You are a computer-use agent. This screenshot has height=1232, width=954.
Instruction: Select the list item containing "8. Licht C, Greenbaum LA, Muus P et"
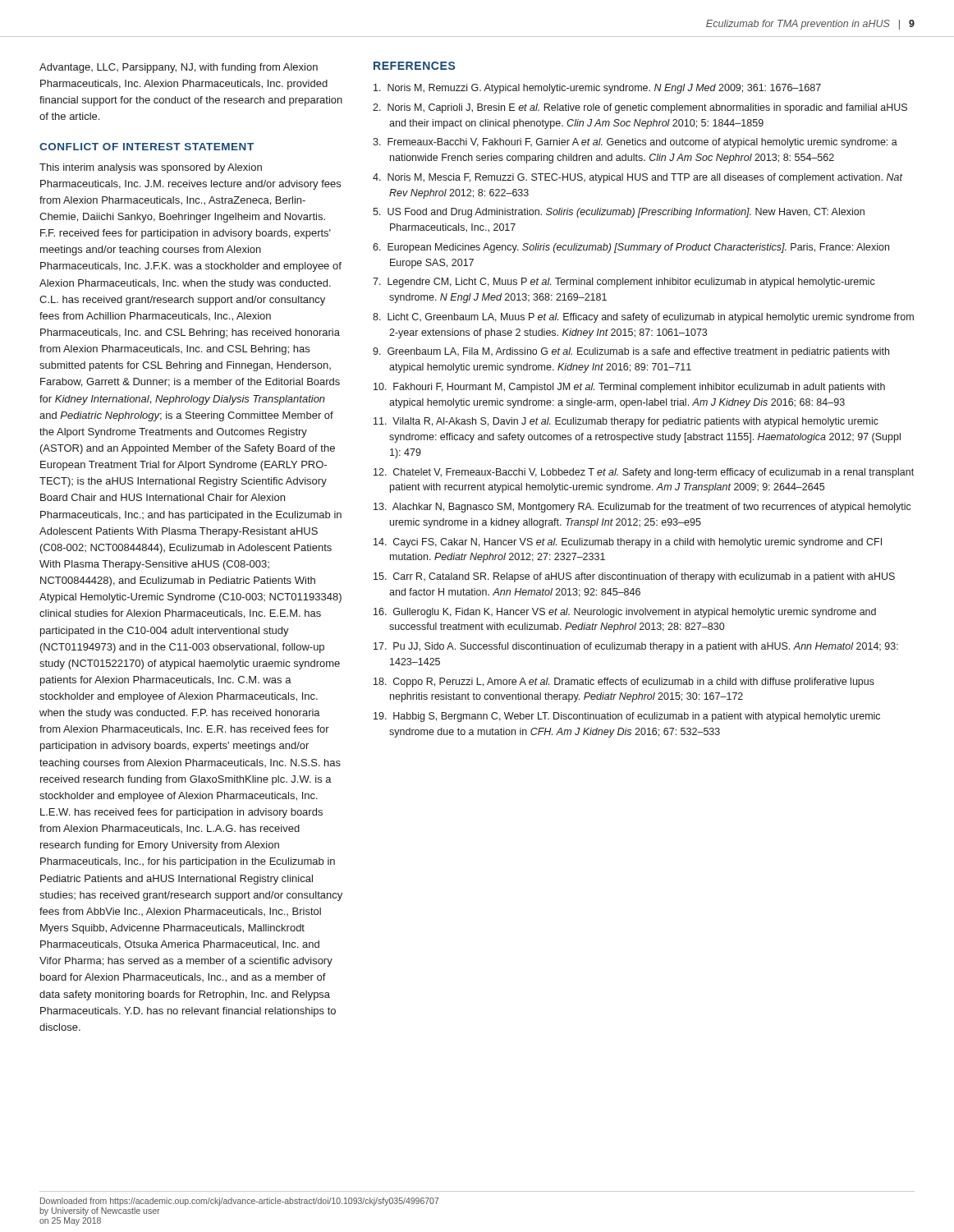(643, 325)
